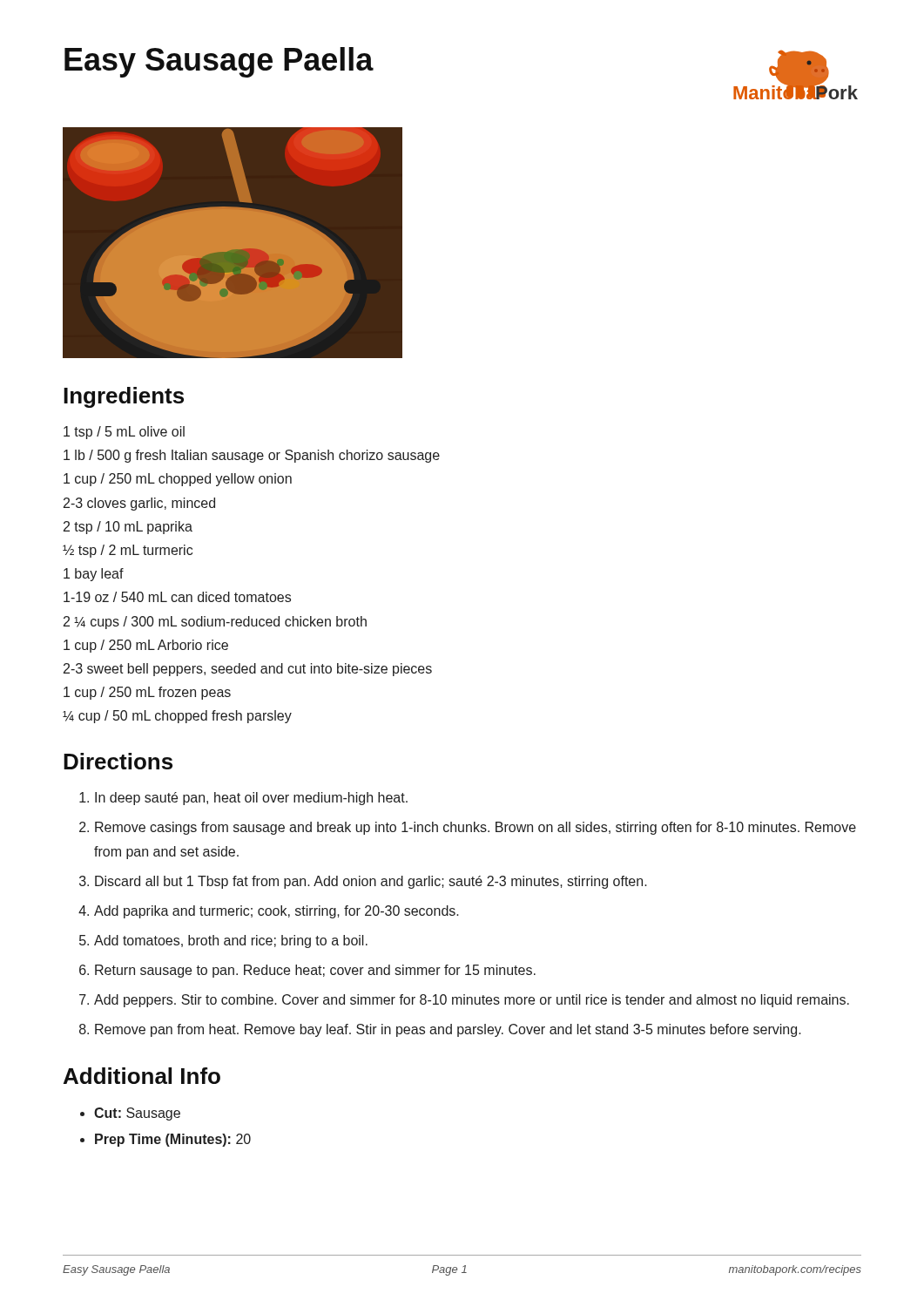
Task: Click on the element starting "¼ cup /"
Action: point(177,717)
